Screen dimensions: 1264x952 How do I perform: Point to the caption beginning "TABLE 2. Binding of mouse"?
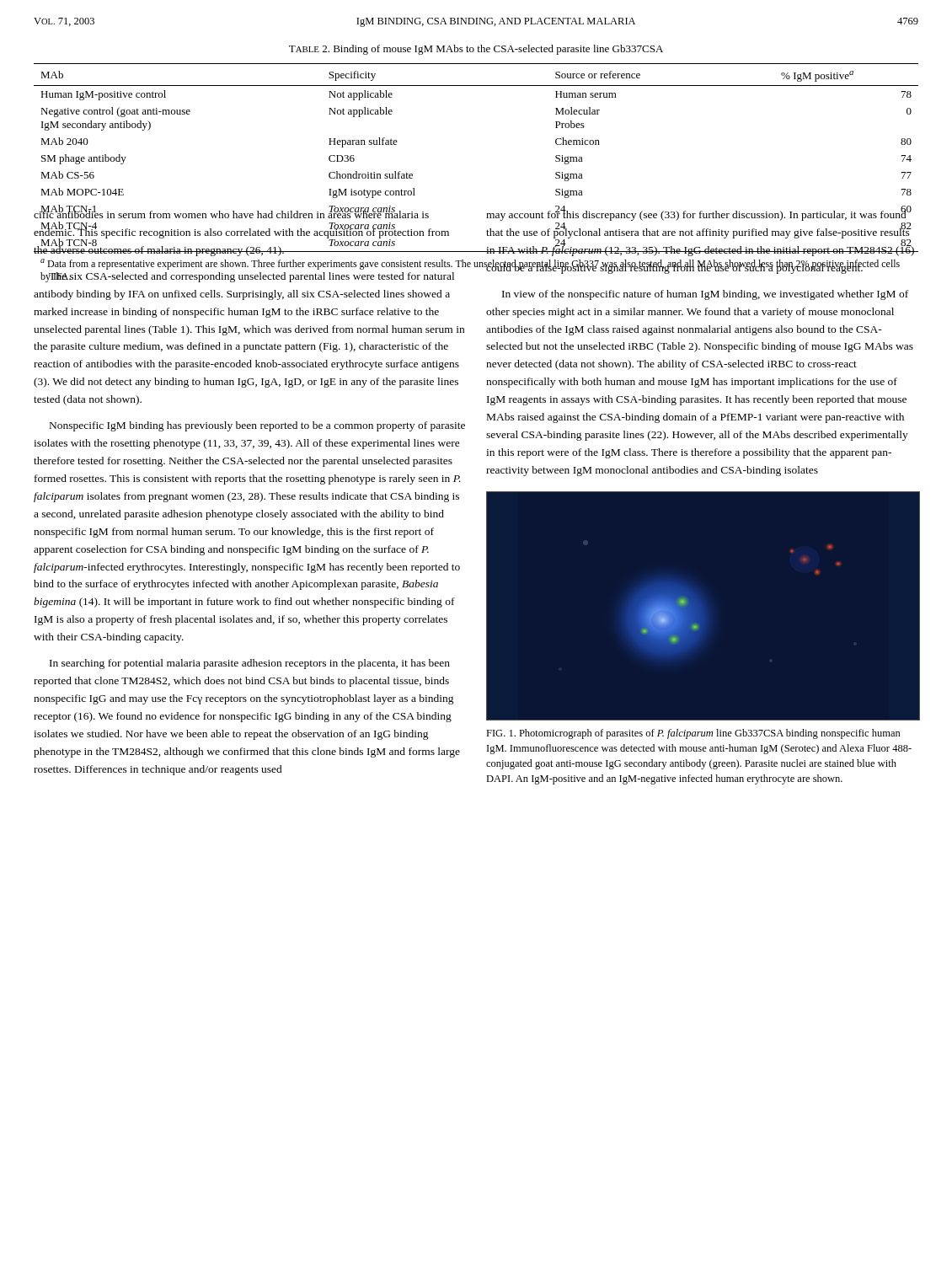click(x=476, y=48)
